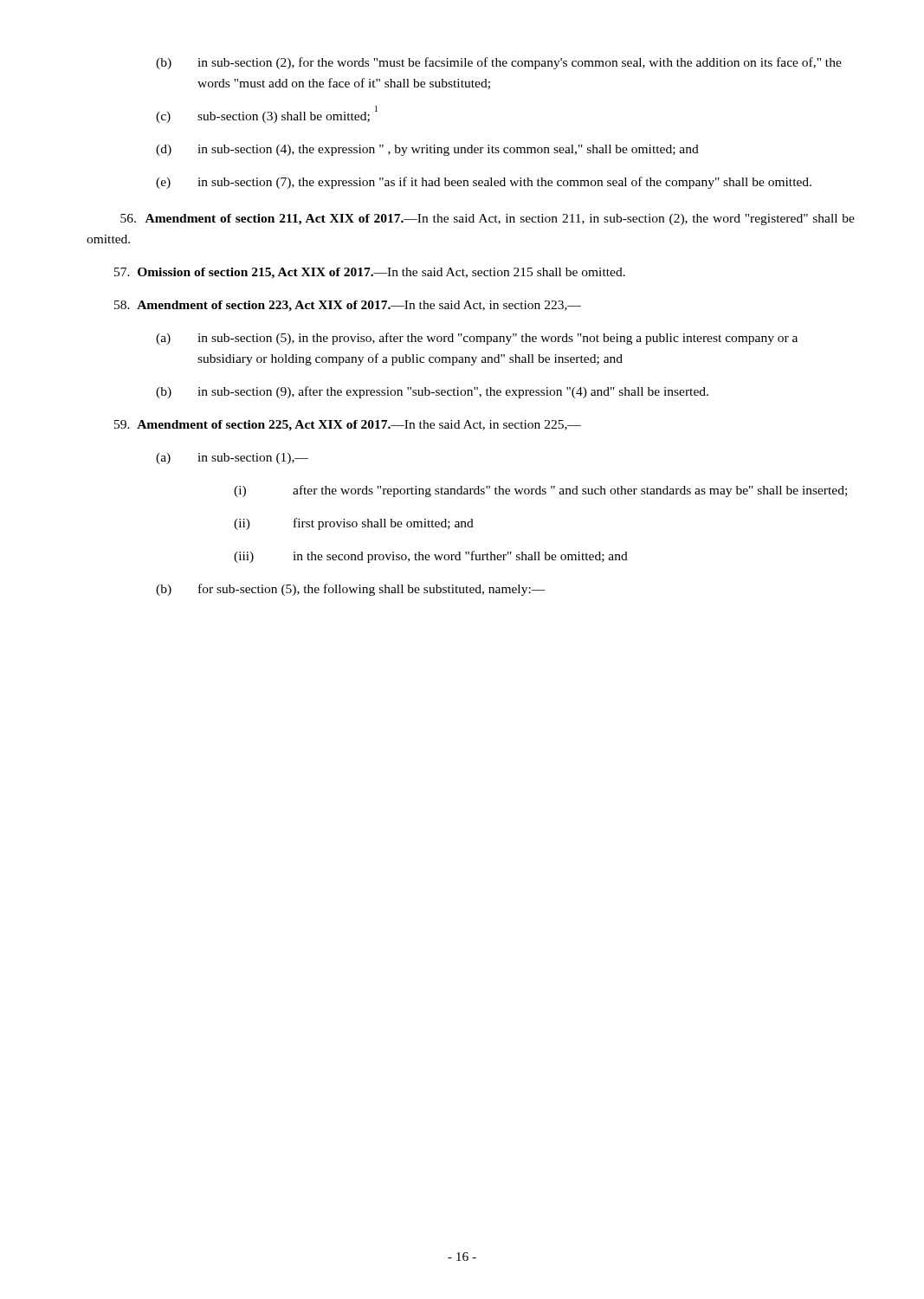The width and height of the screenshot is (924, 1299).
Task: Point to the element starting "Amendment of section 211, Act XIX of"
Action: pos(471,228)
